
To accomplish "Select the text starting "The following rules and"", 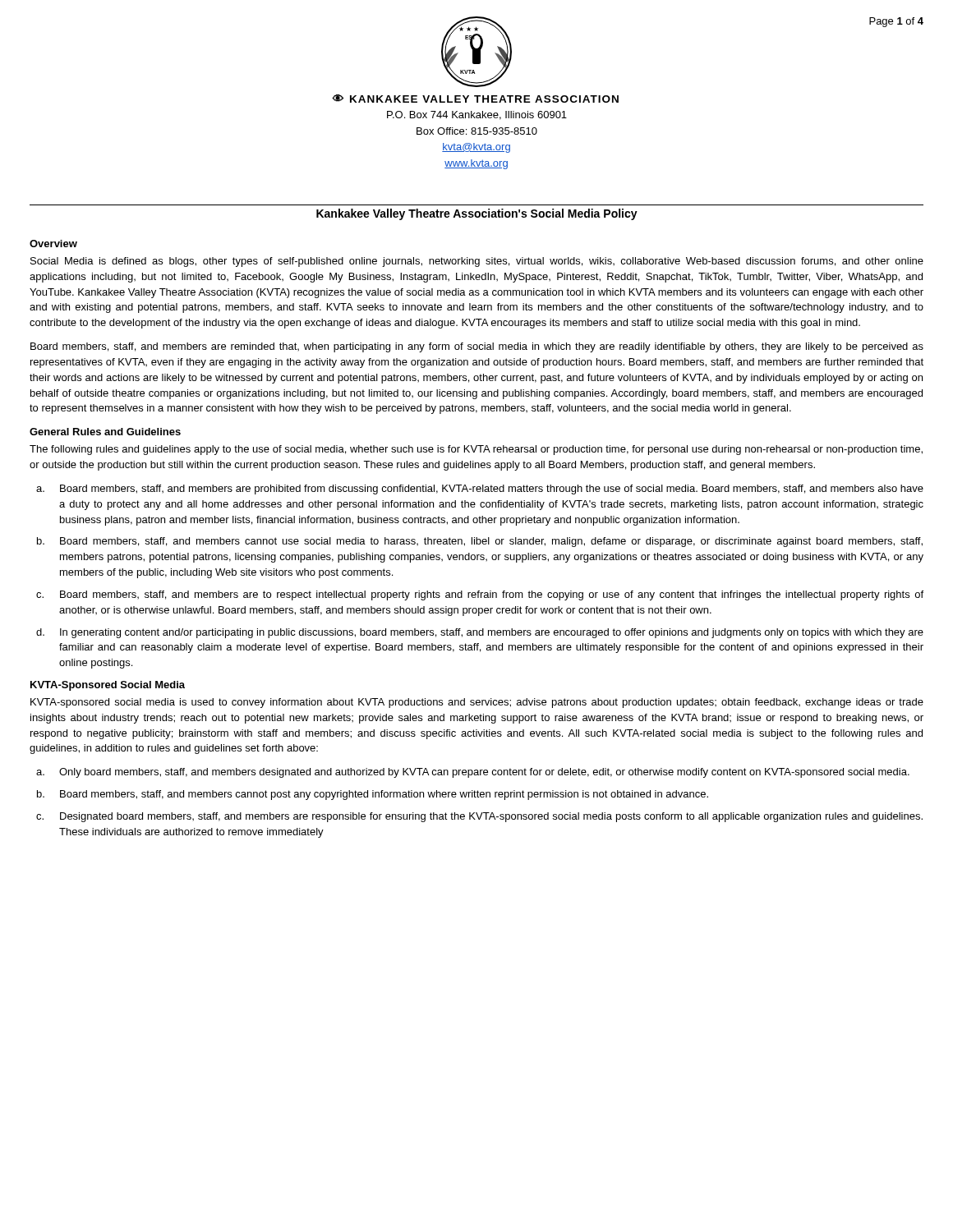I will [476, 457].
